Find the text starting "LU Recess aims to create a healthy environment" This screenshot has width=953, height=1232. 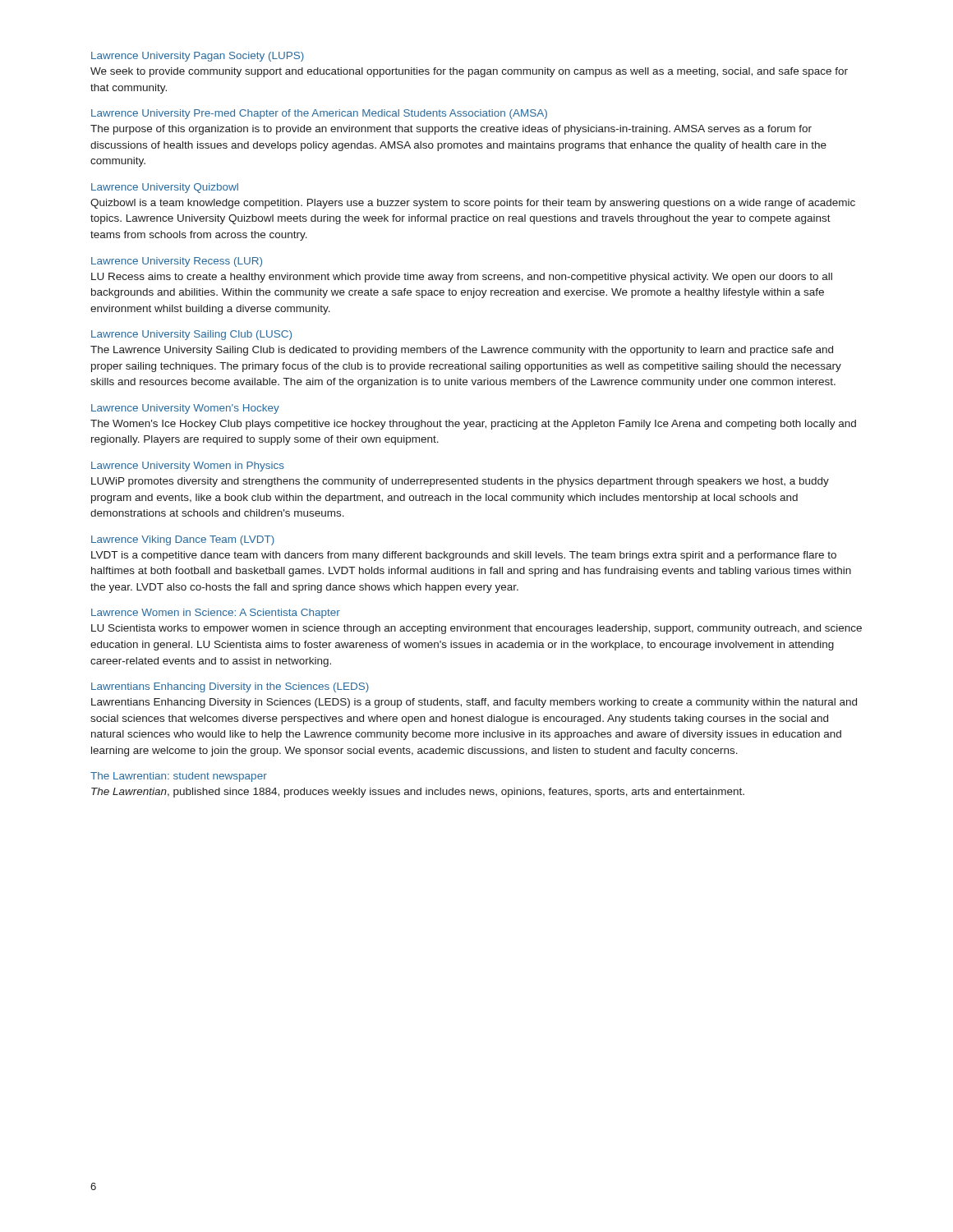coord(462,292)
